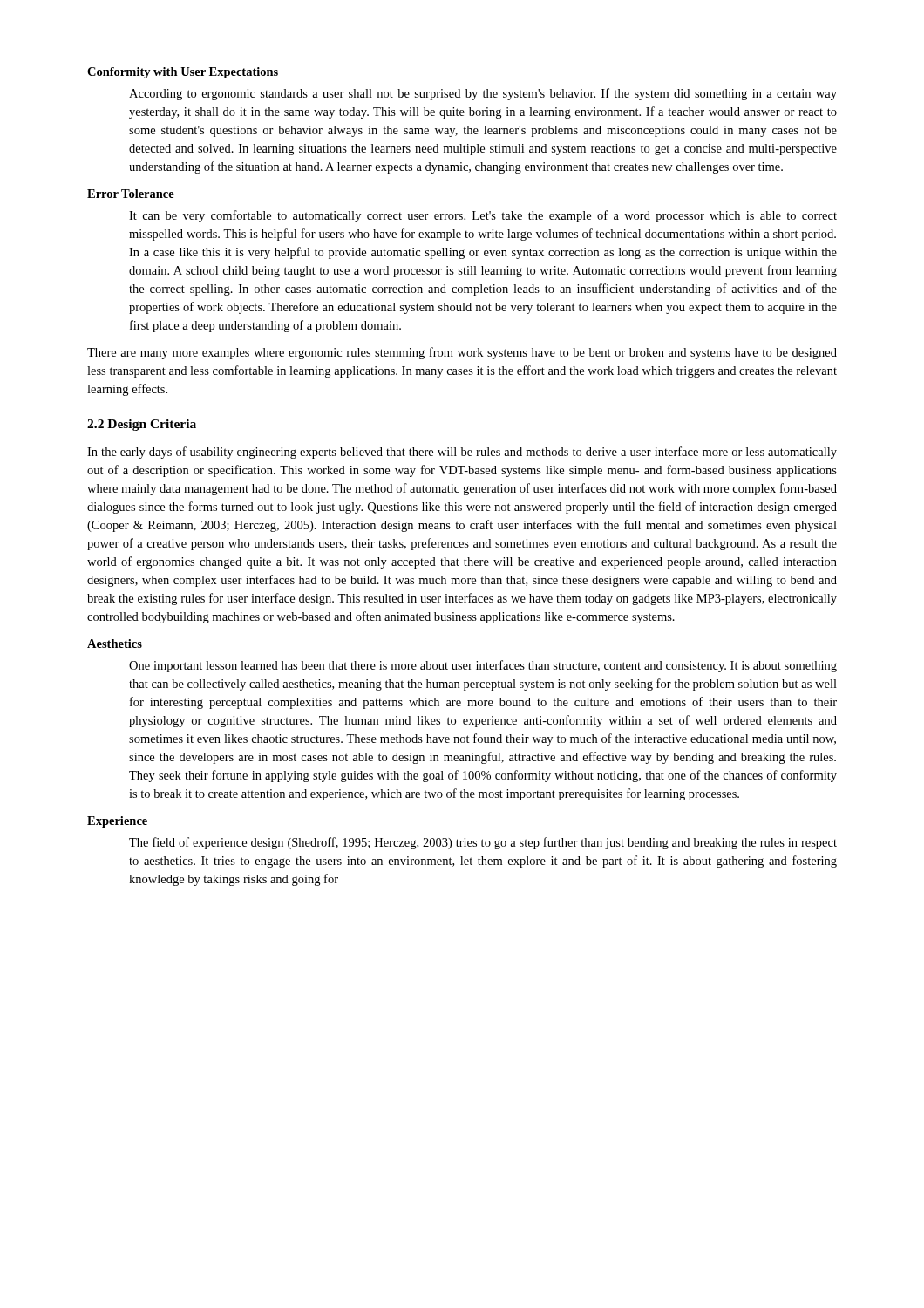Select the text starting "In the early days of usability engineering experts"
The height and width of the screenshot is (1308, 924).
coord(462,534)
